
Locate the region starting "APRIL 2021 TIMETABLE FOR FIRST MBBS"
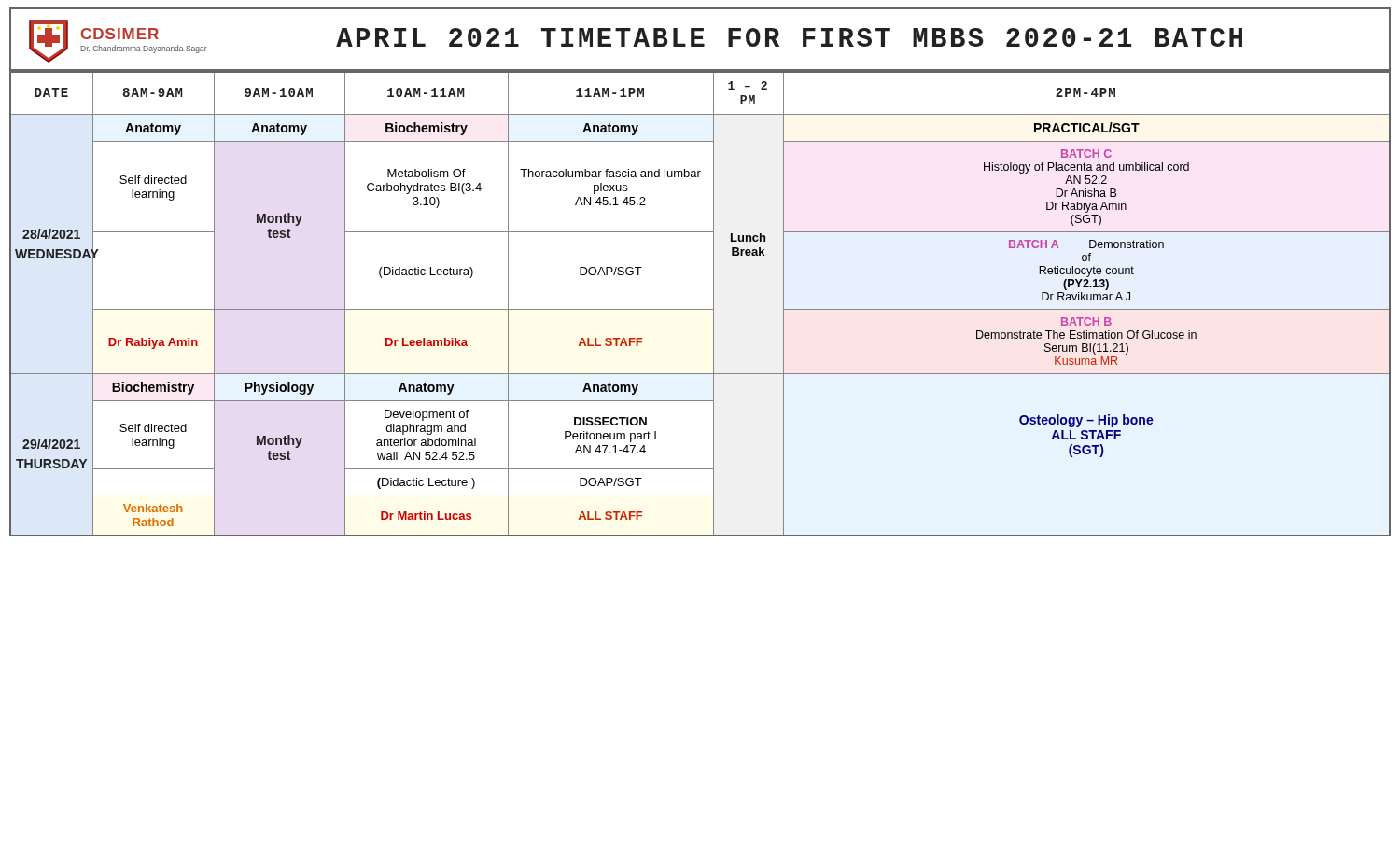(x=791, y=39)
